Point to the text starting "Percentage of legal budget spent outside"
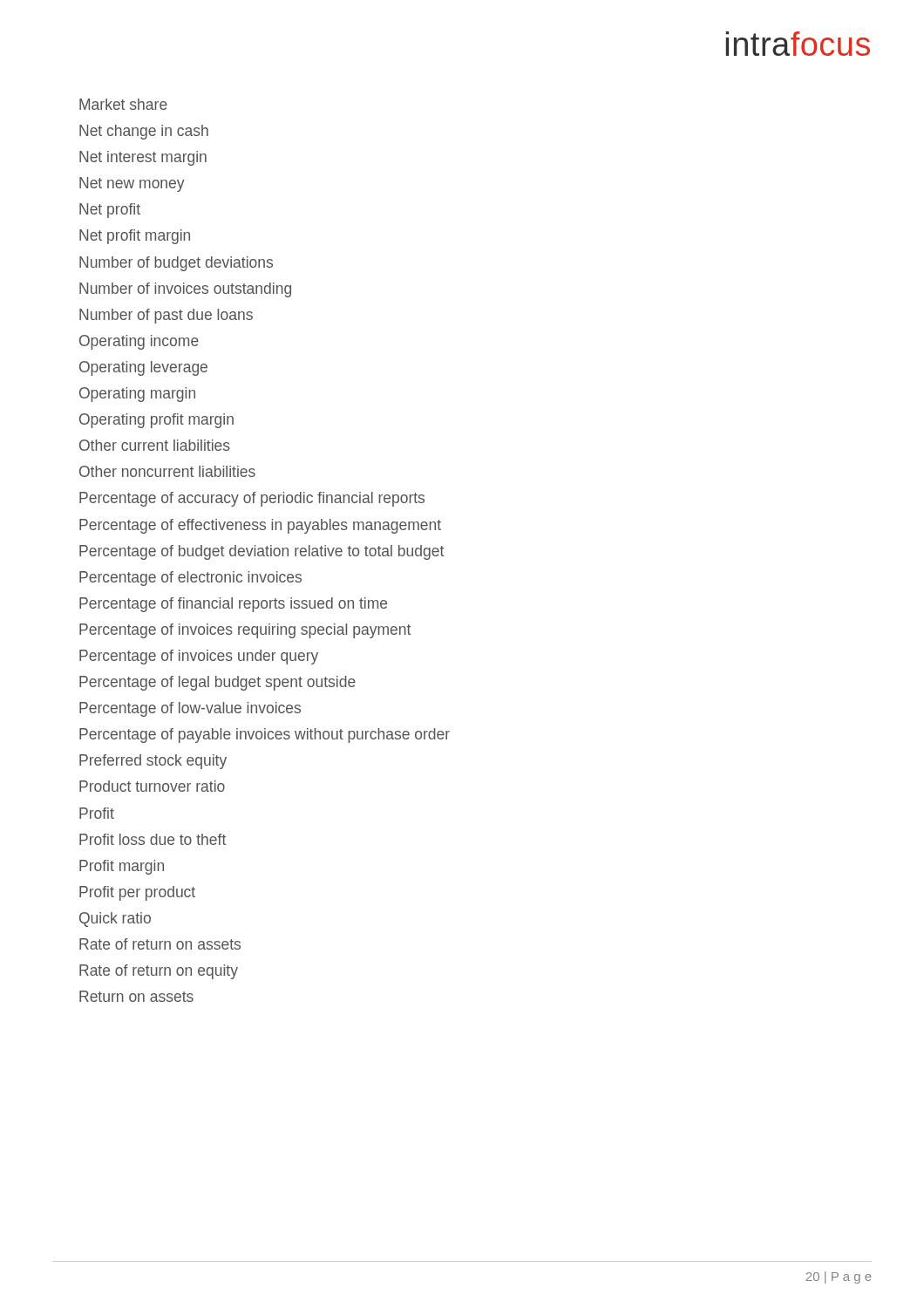The image size is (924, 1308). (x=217, y=682)
